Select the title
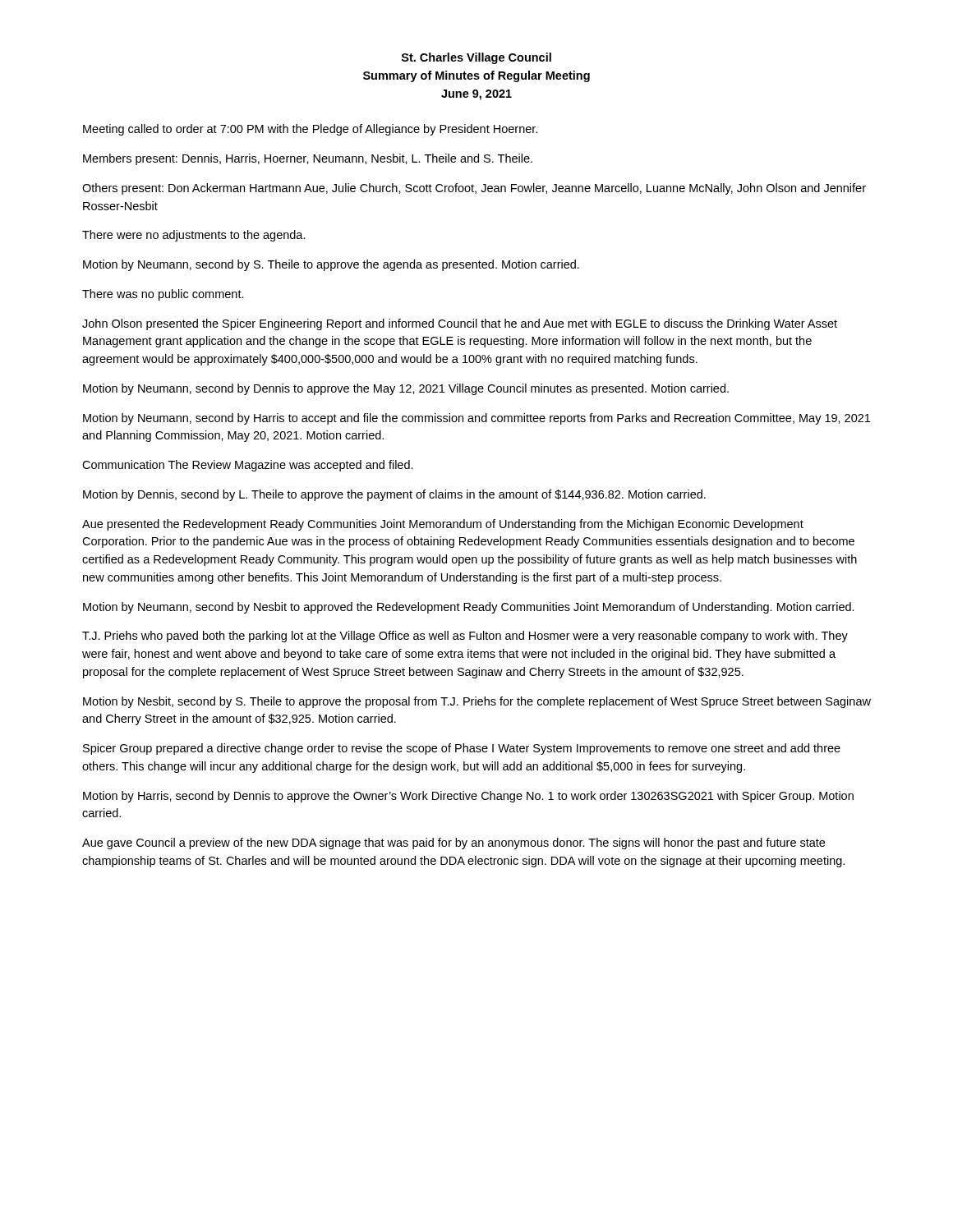This screenshot has height=1232, width=953. (x=476, y=76)
